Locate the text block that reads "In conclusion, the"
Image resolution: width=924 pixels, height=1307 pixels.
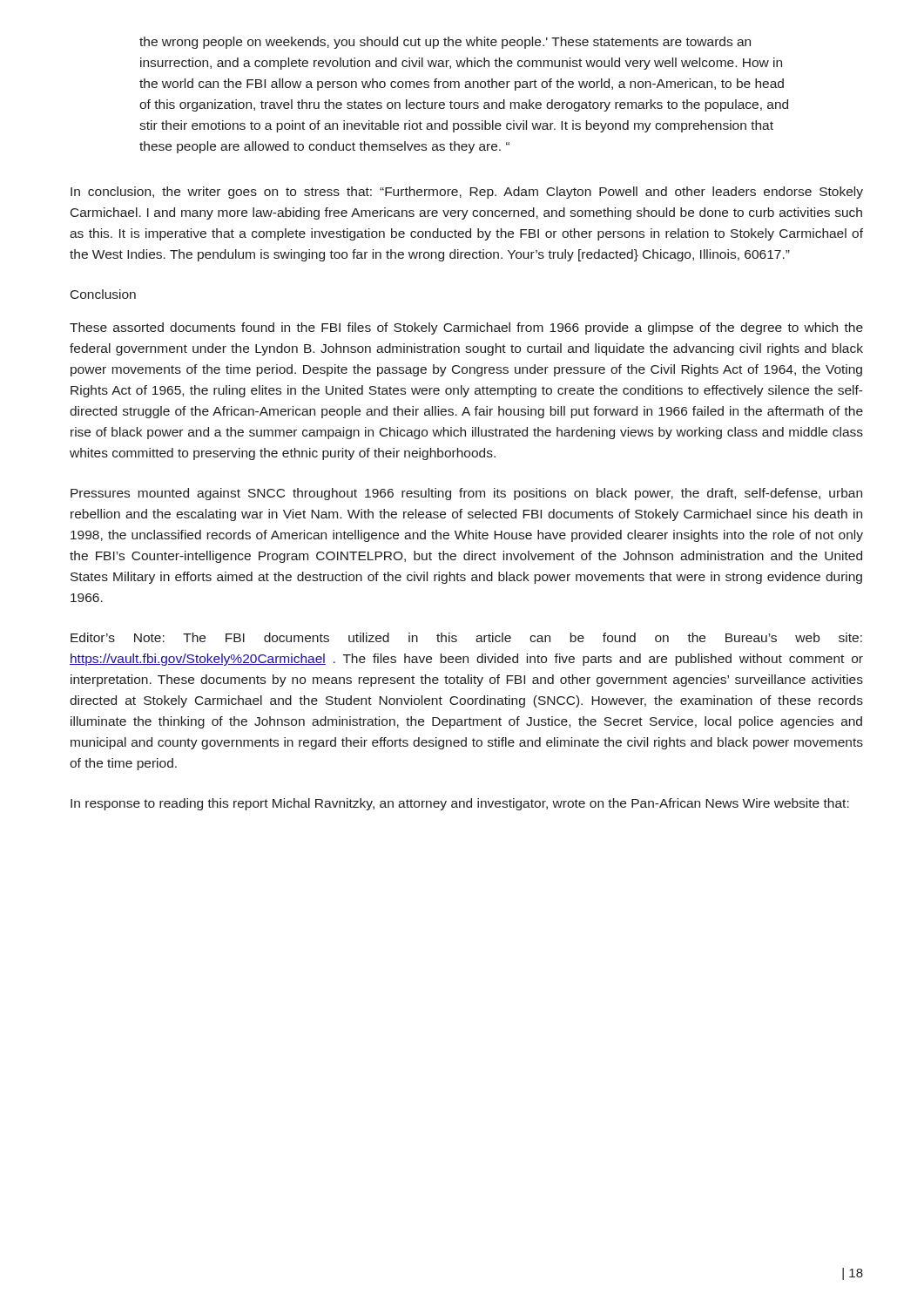click(466, 223)
